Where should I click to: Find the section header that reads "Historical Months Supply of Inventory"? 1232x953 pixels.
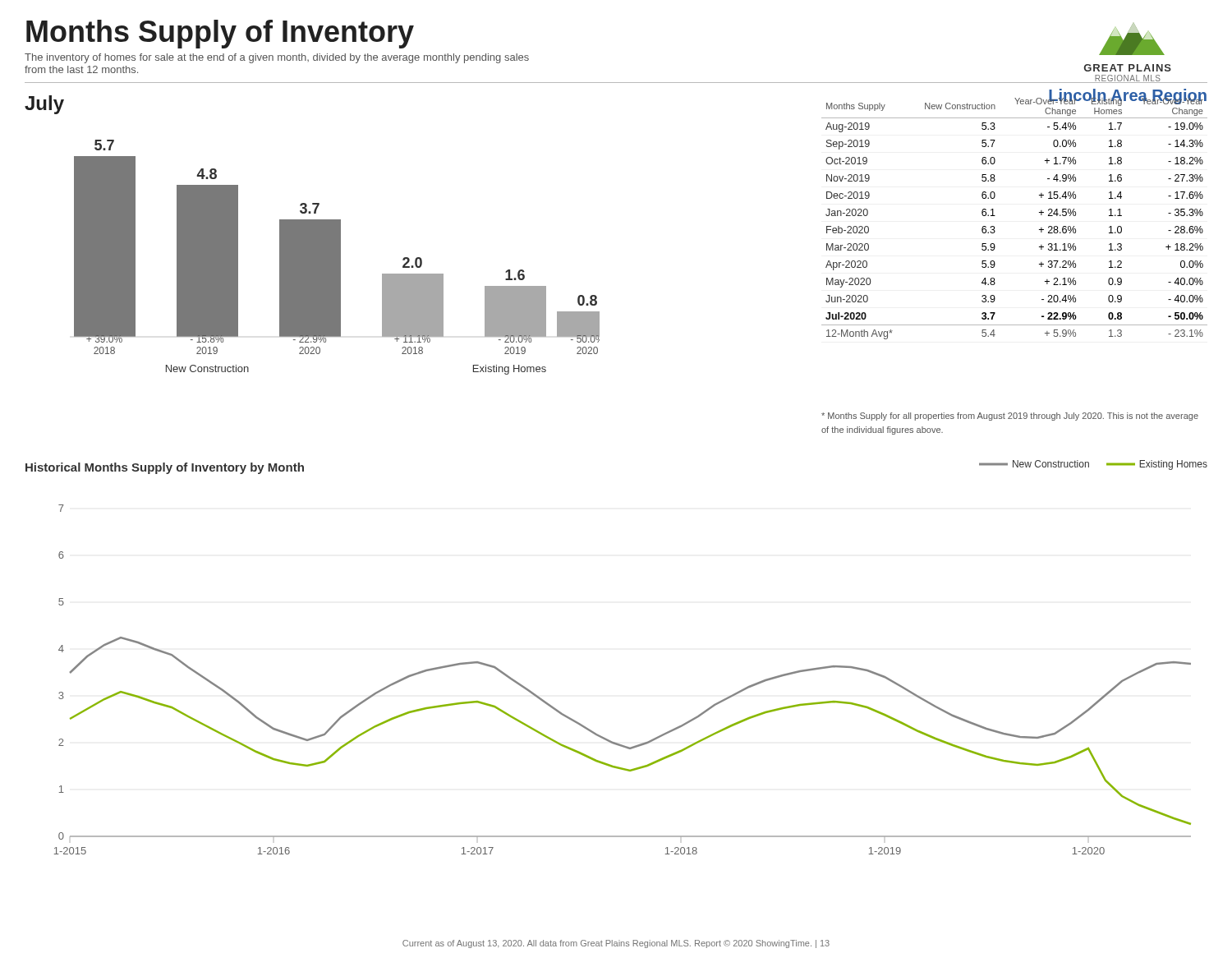(165, 467)
